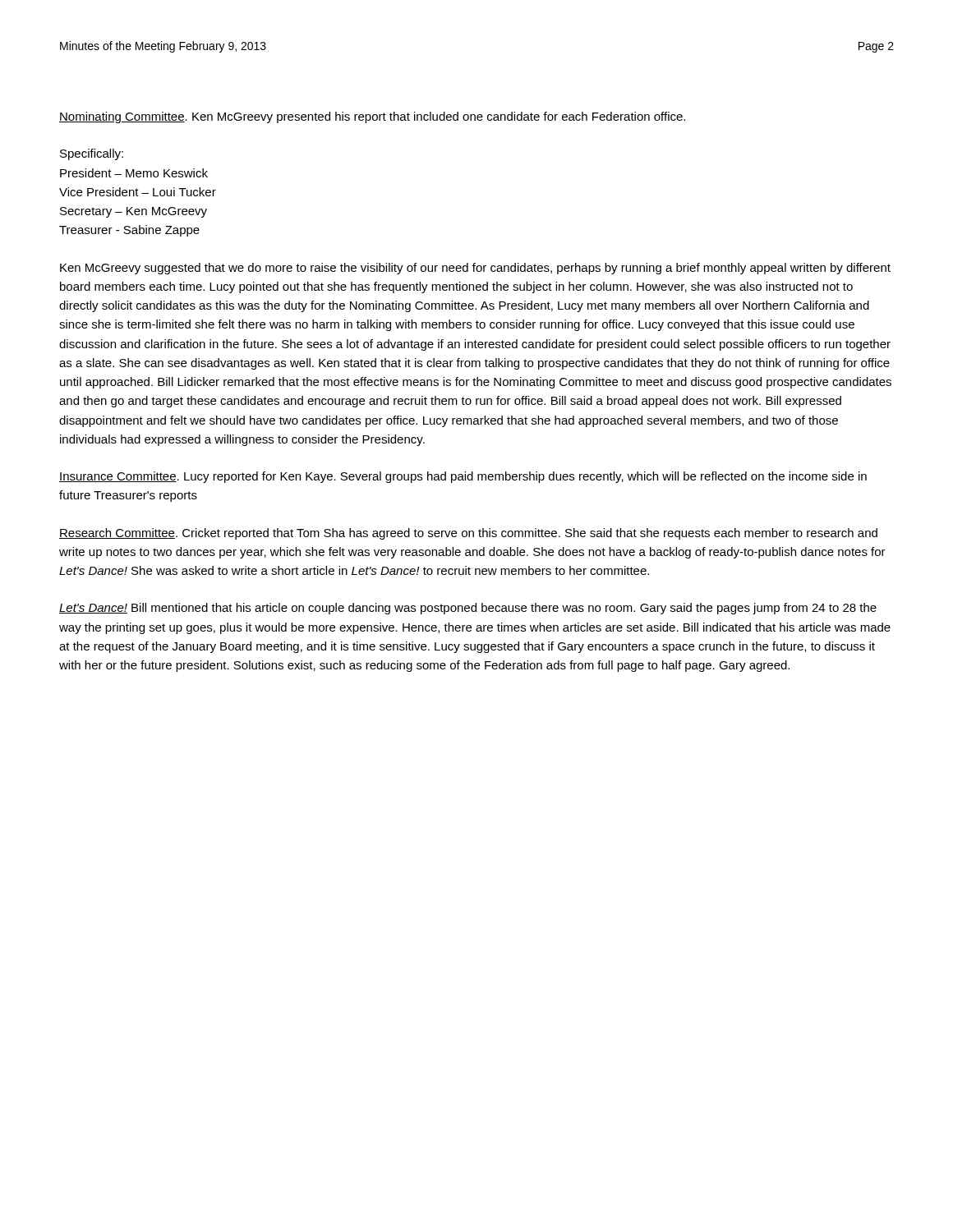
Task: Locate the text "Treasurer - Sabine Zappe"
Action: [x=130, y=230]
